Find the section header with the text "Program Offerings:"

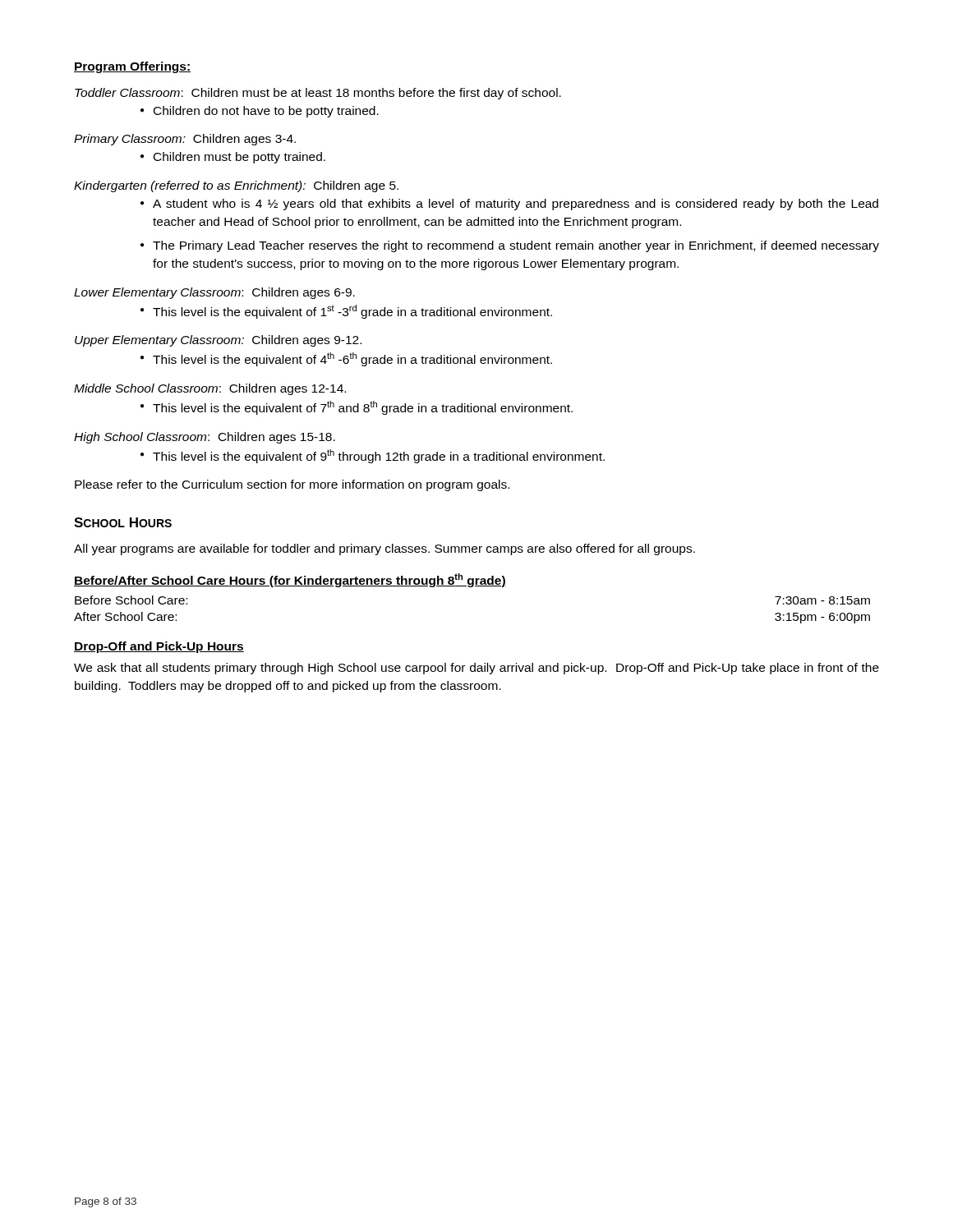coord(132,66)
